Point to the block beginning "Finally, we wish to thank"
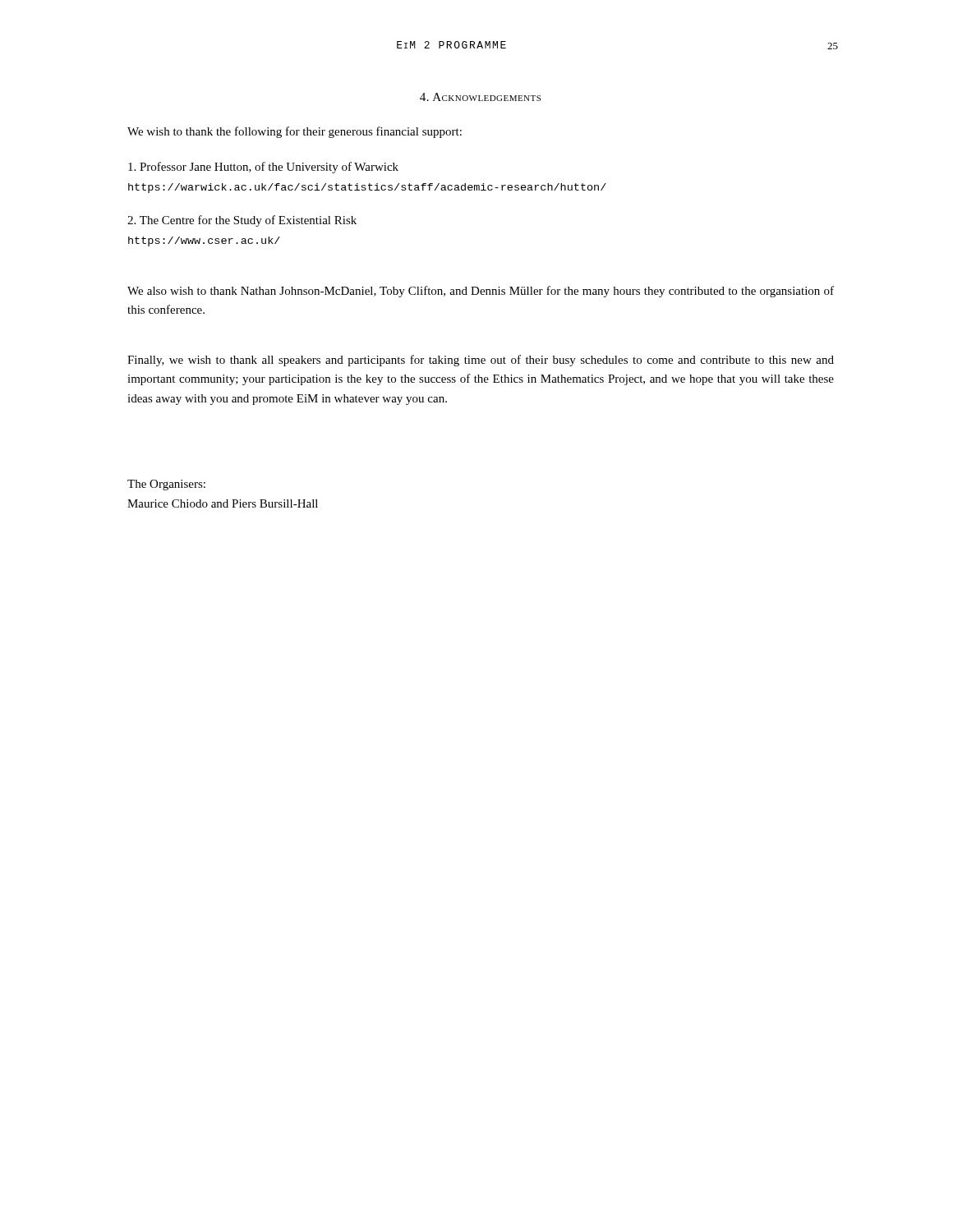 [x=481, y=379]
